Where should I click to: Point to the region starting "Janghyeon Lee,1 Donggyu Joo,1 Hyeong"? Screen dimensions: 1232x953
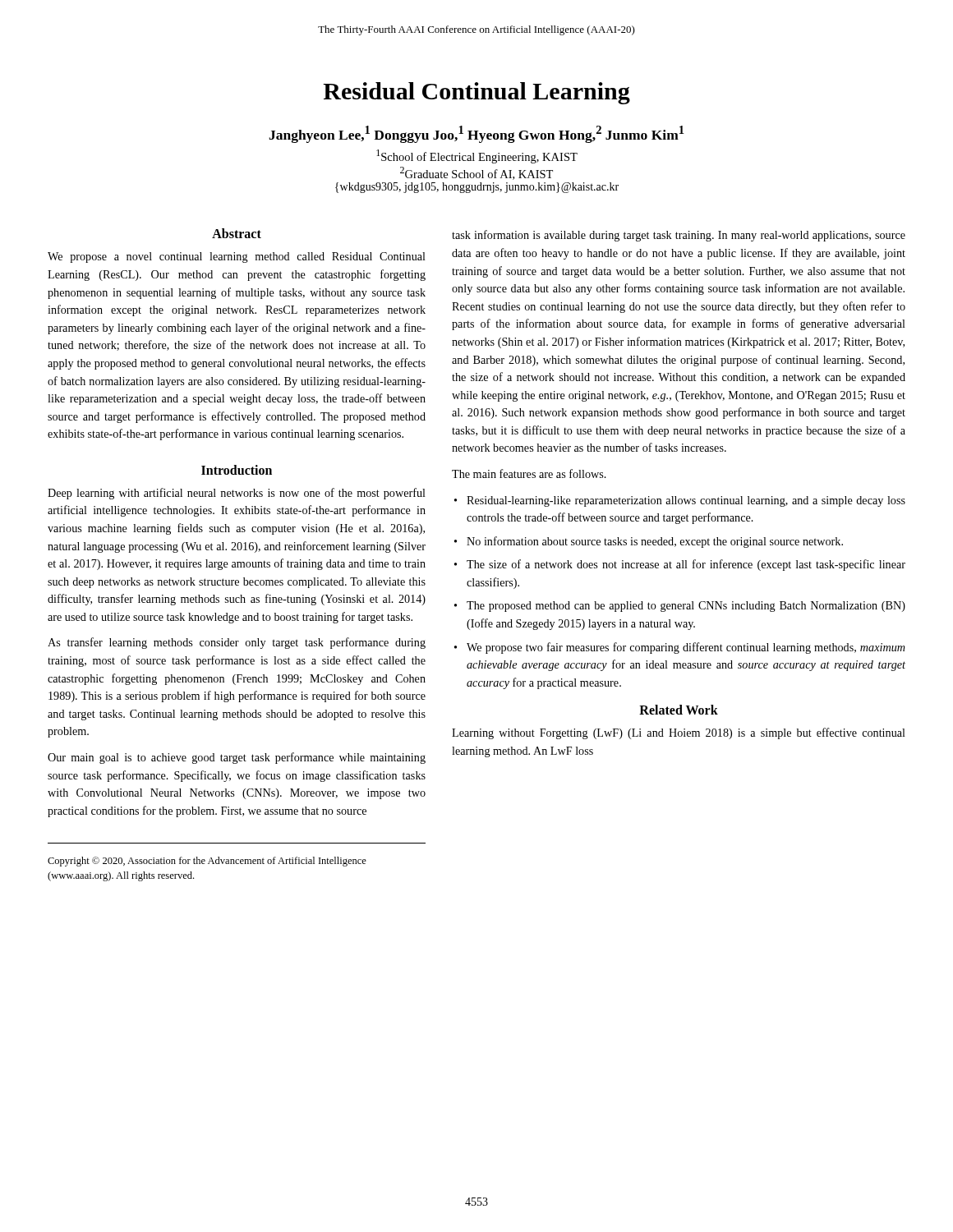(476, 159)
